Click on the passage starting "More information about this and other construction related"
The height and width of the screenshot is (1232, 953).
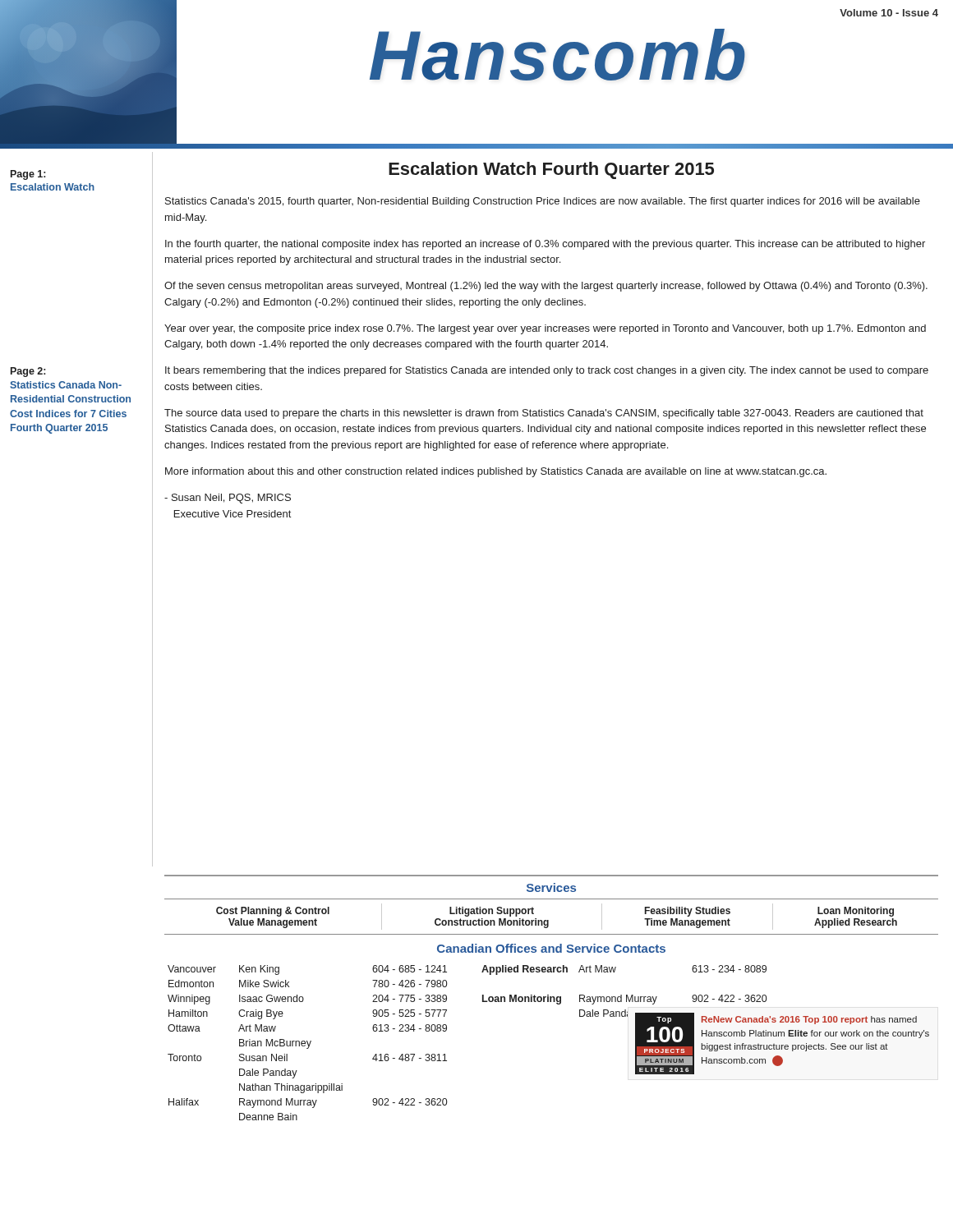(496, 471)
